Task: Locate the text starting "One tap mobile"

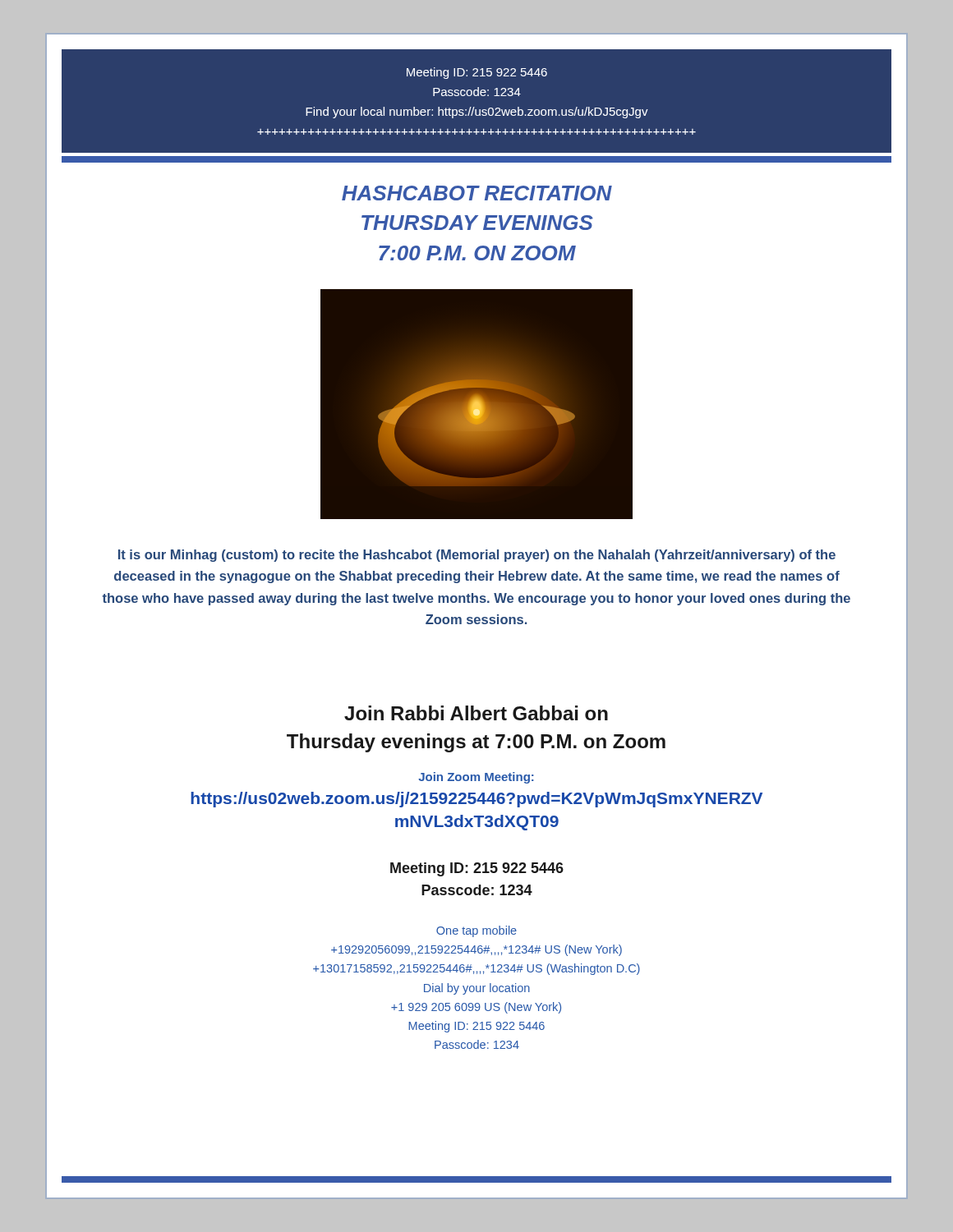Action: (x=476, y=988)
